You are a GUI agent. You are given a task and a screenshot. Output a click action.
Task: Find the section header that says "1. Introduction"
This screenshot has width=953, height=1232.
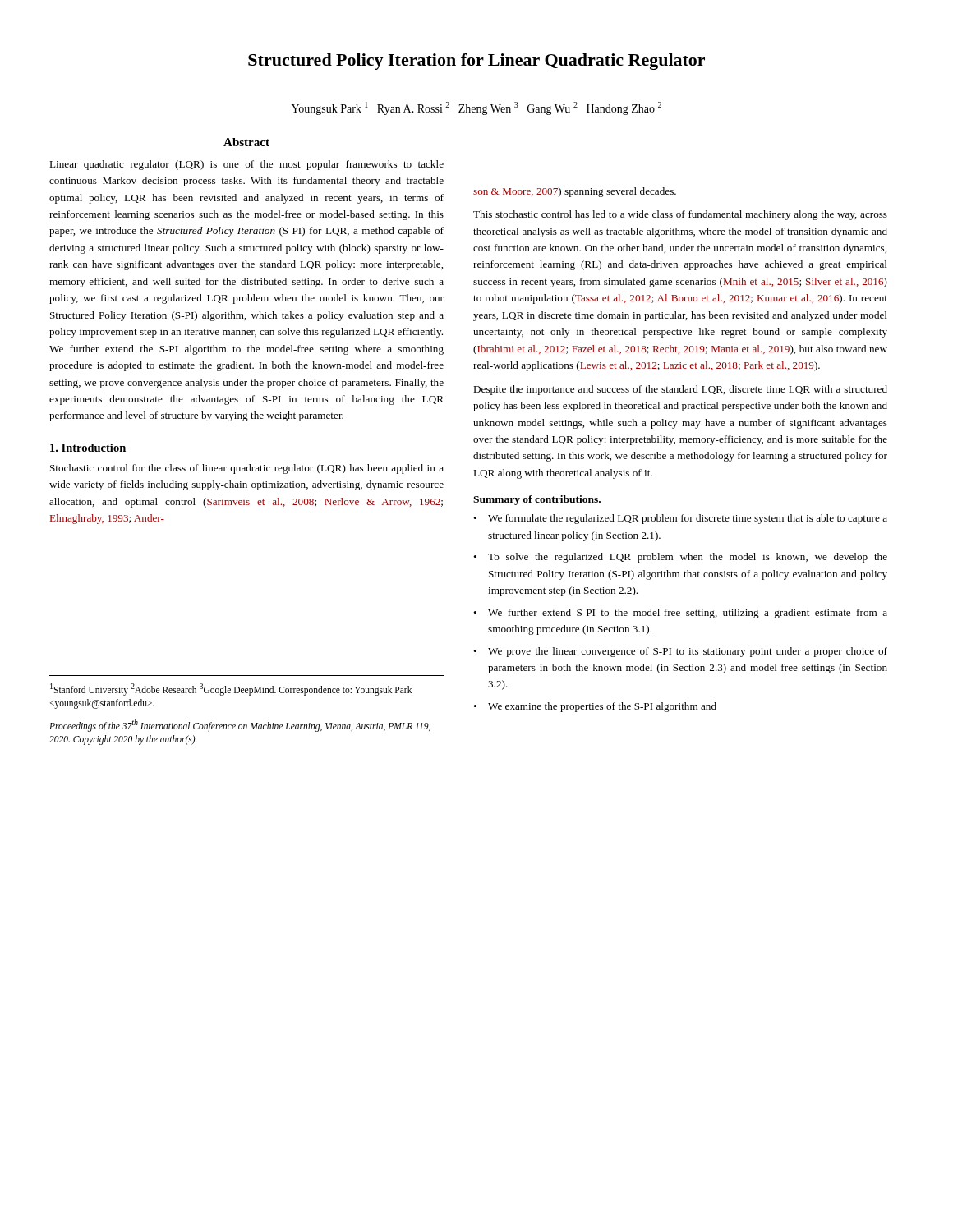[88, 448]
